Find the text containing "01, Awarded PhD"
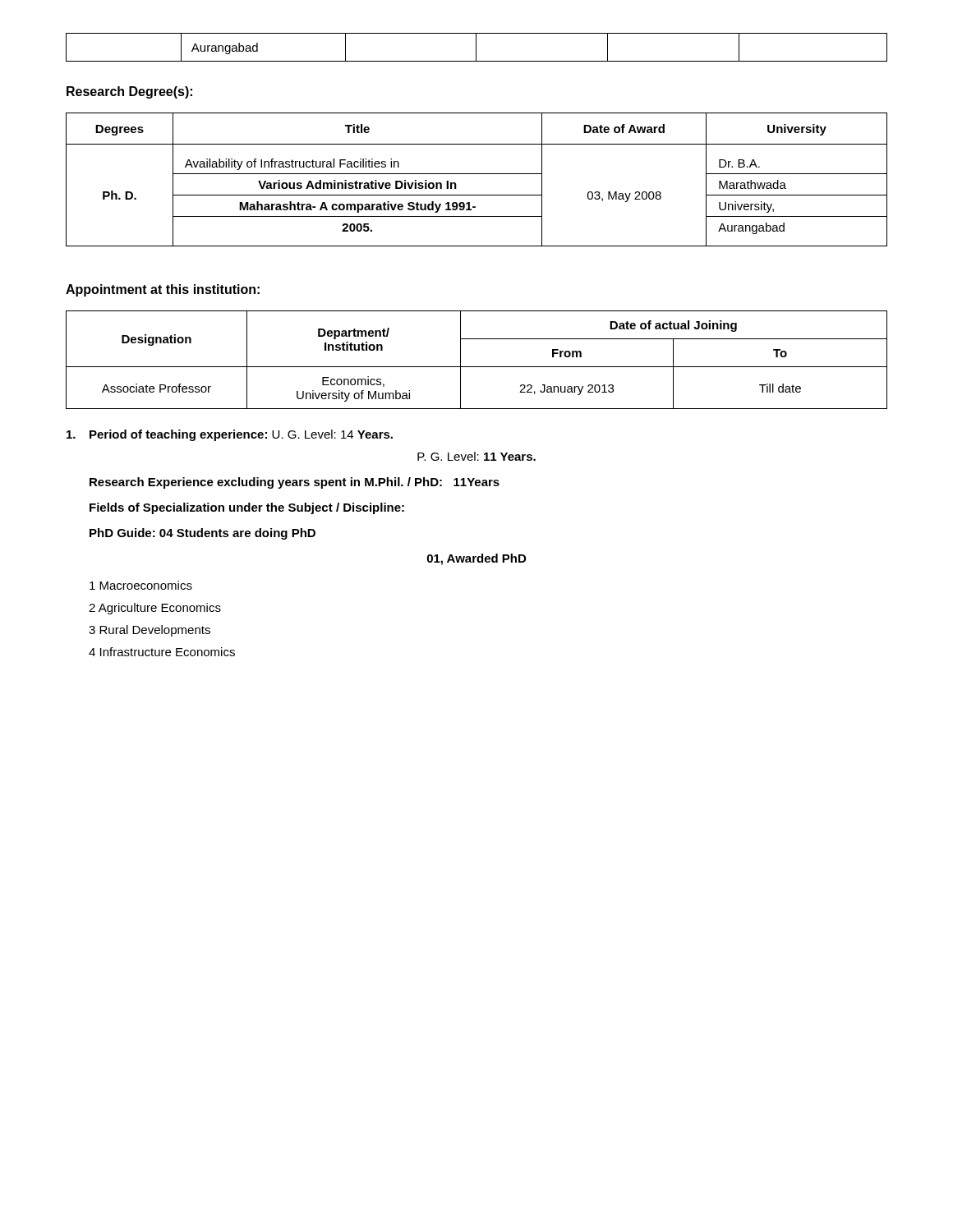The image size is (953, 1232). pyautogui.click(x=476, y=558)
